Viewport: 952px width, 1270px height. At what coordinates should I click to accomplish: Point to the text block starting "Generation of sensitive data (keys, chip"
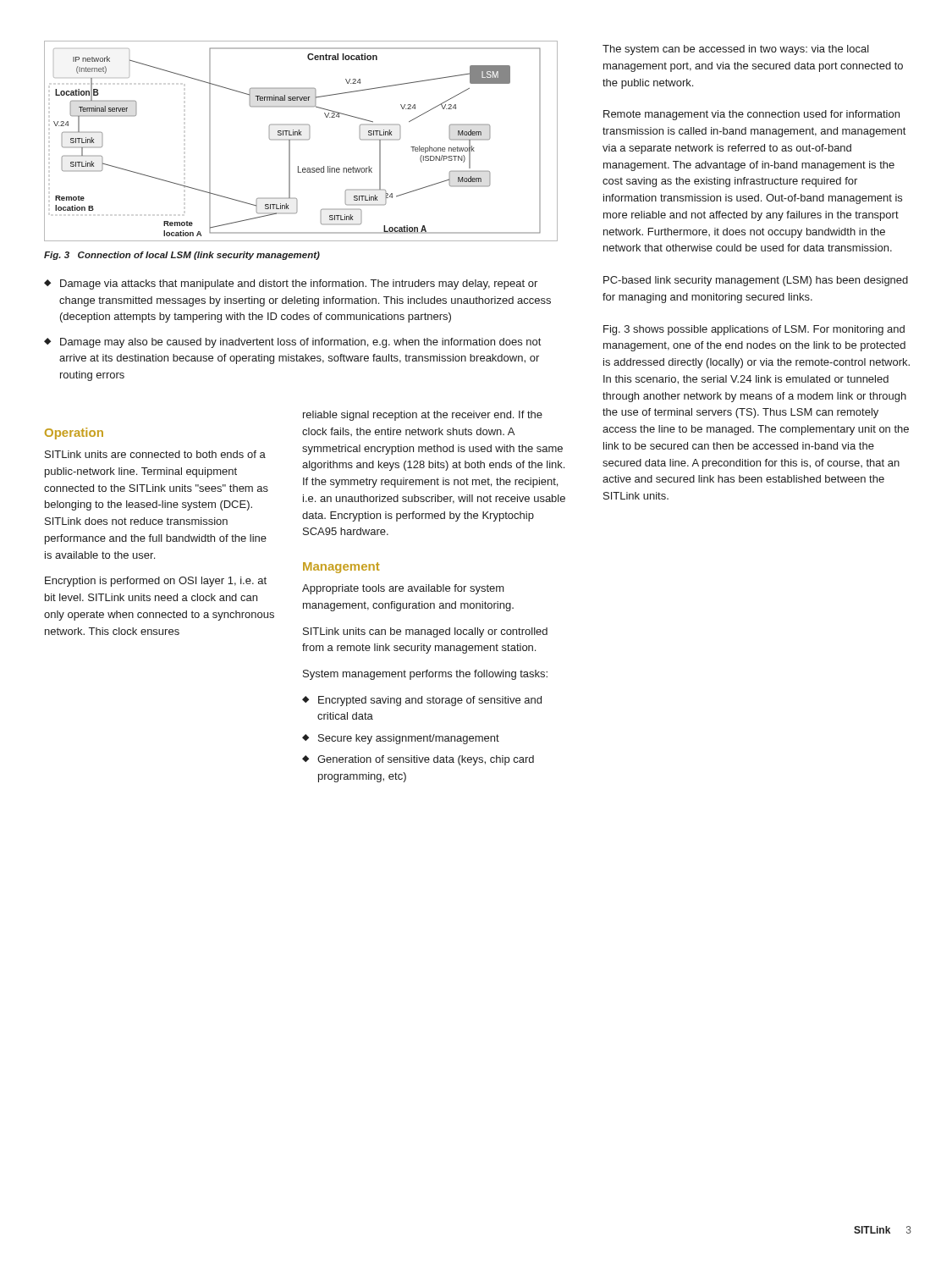(426, 767)
